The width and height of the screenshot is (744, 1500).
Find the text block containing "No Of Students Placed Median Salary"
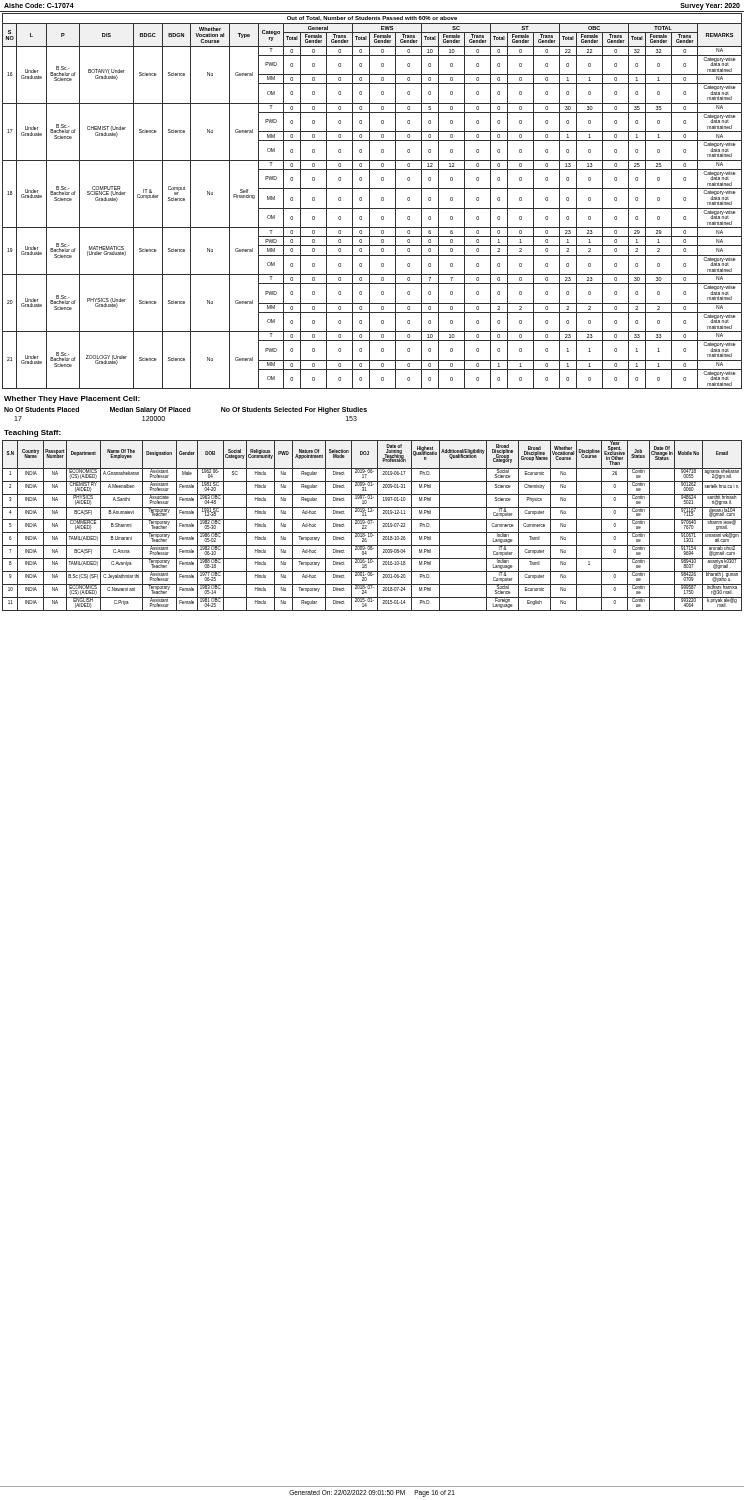pyautogui.click(x=186, y=410)
